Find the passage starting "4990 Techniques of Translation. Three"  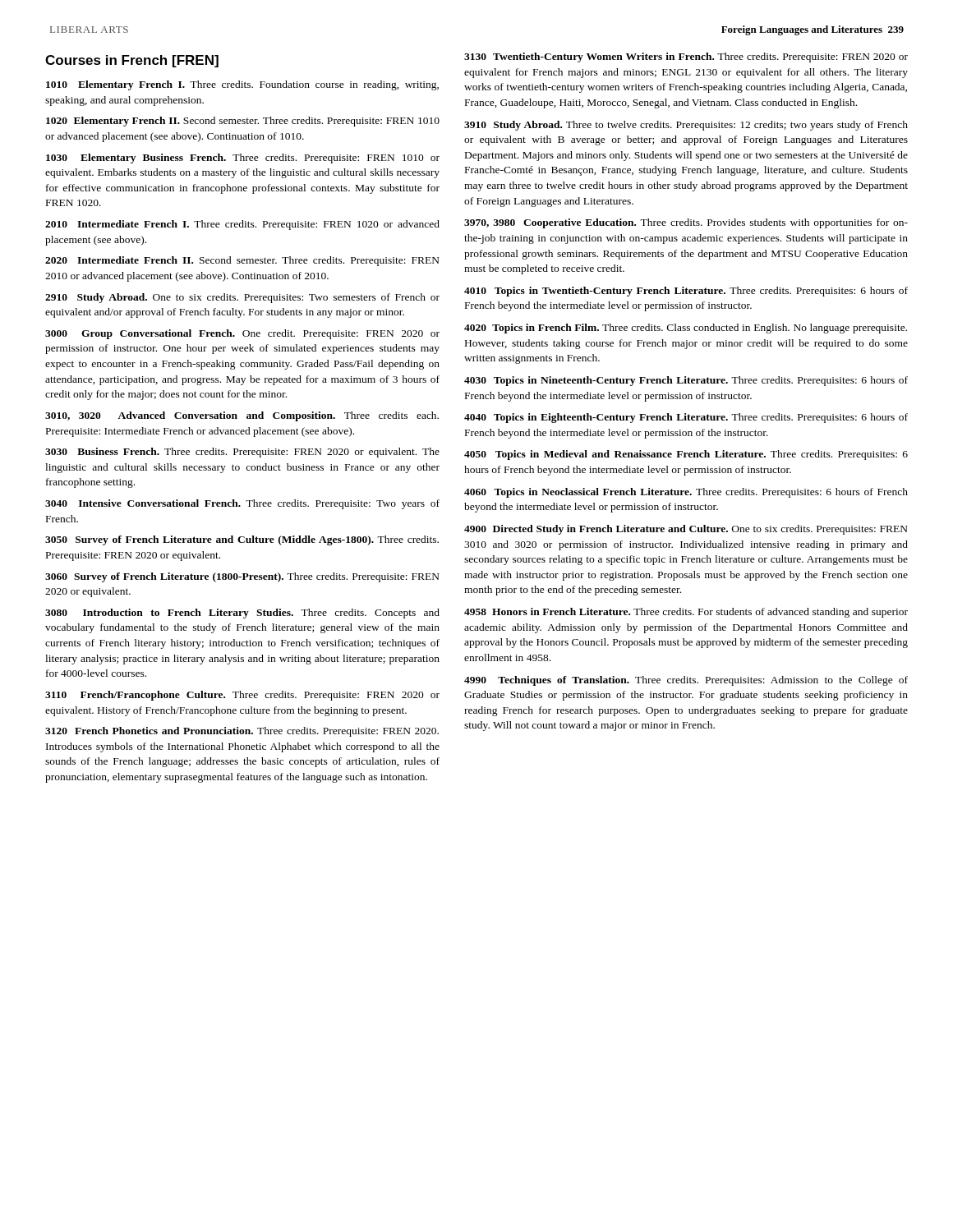click(x=686, y=702)
